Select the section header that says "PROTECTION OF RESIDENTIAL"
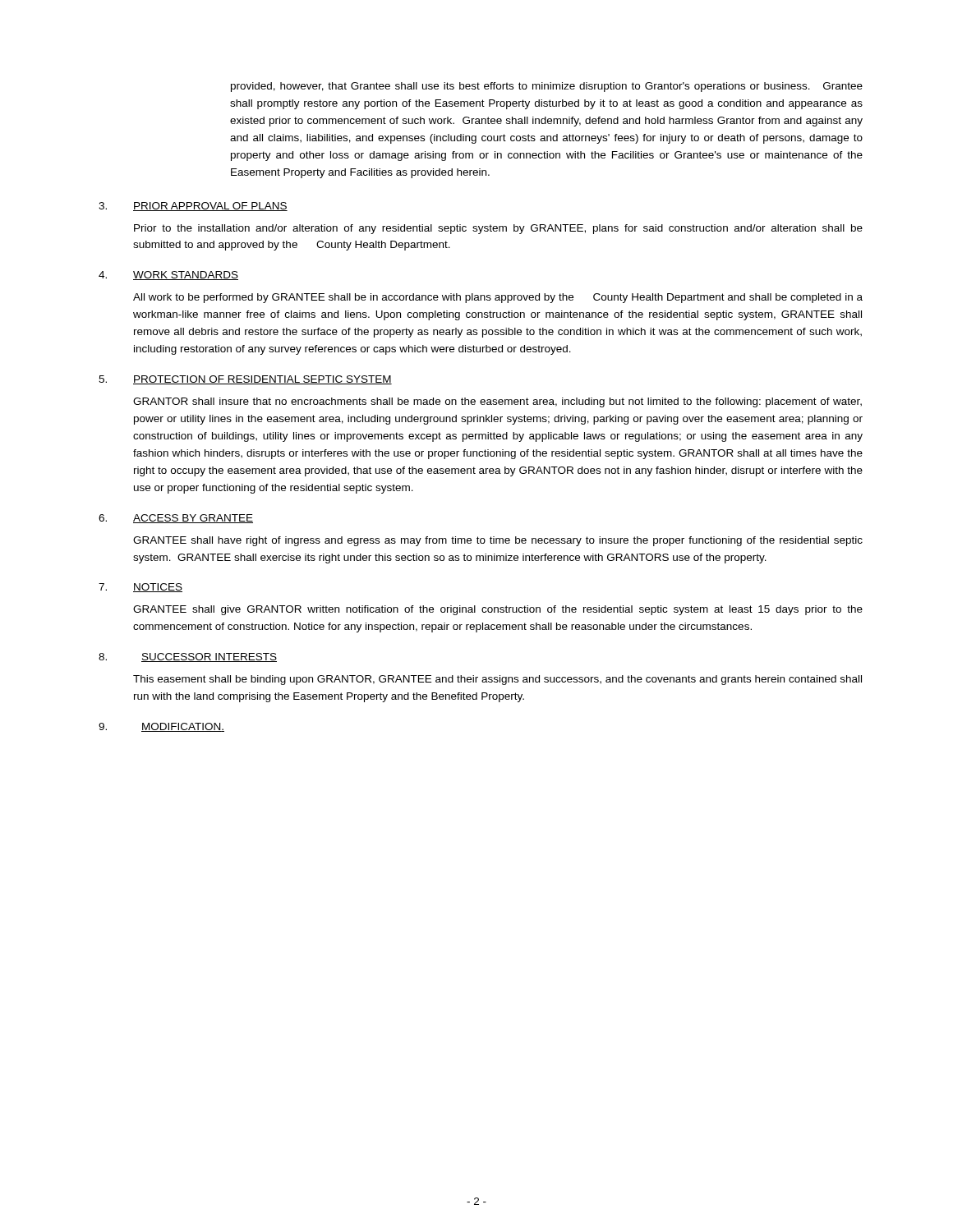The height and width of the screenshot is (1232, 953). pyautogui.click(x=262, y=379)
